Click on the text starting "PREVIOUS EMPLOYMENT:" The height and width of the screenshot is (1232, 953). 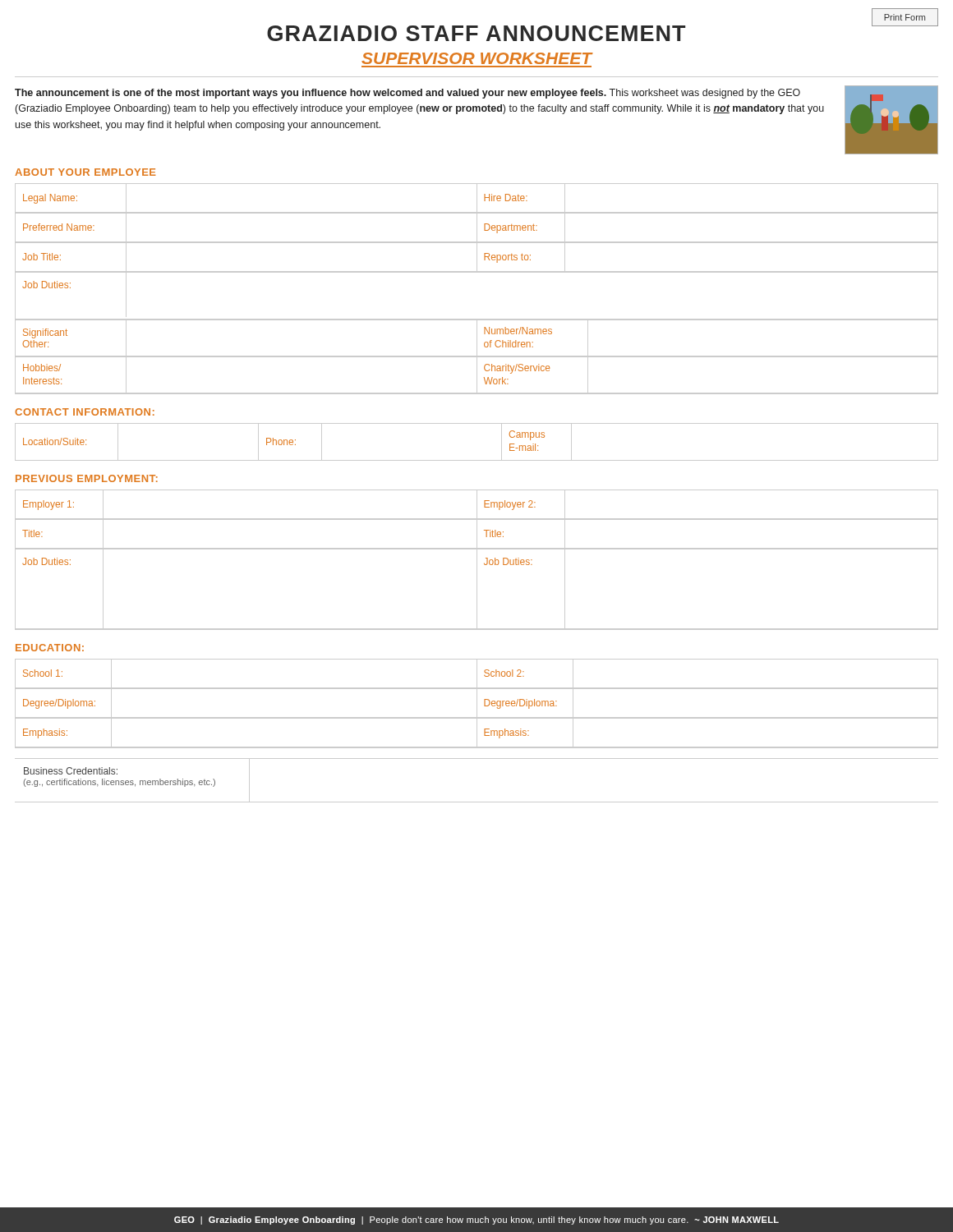tap(87, 478)
